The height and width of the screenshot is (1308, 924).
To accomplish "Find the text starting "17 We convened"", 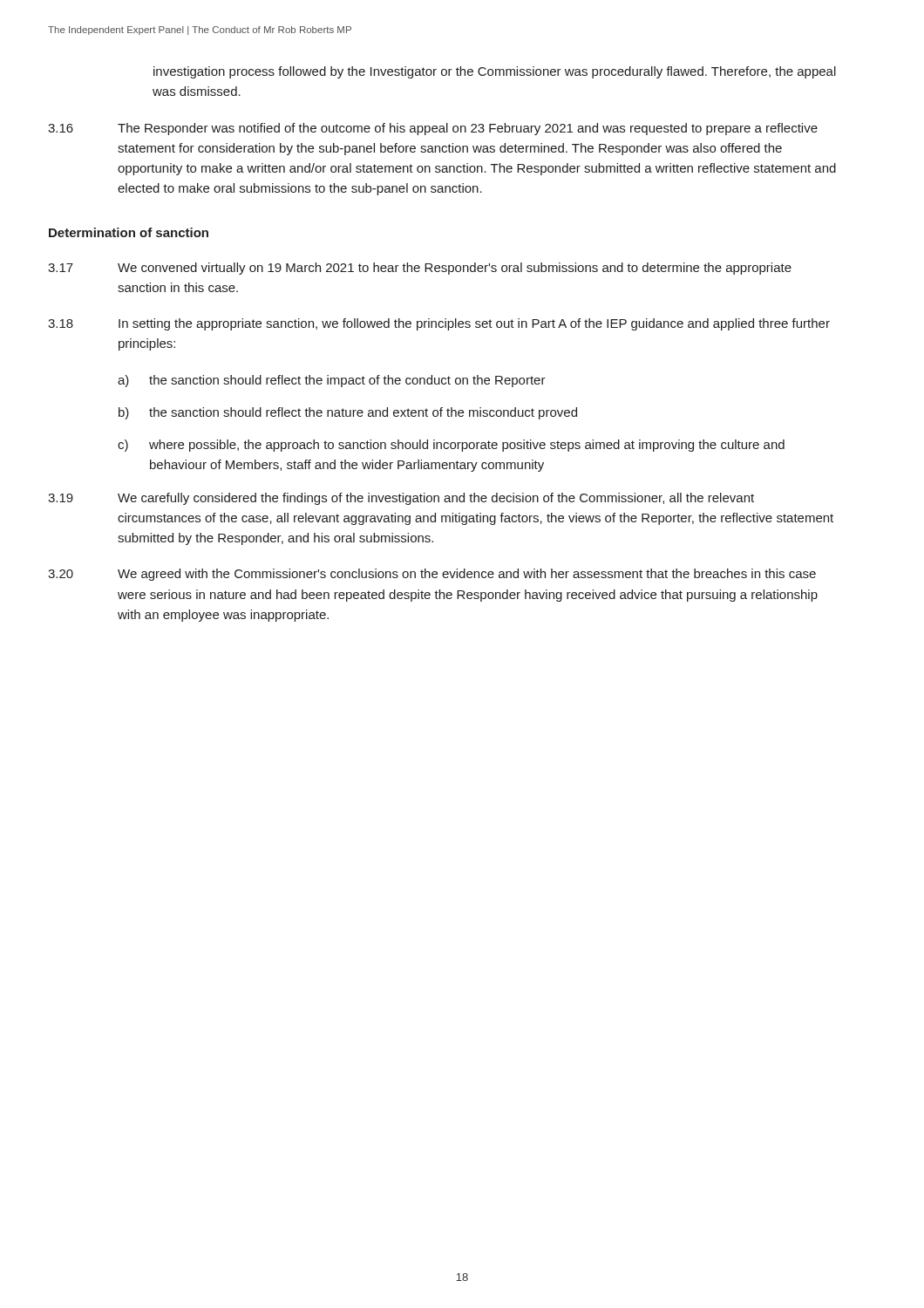I will point(445,277).
